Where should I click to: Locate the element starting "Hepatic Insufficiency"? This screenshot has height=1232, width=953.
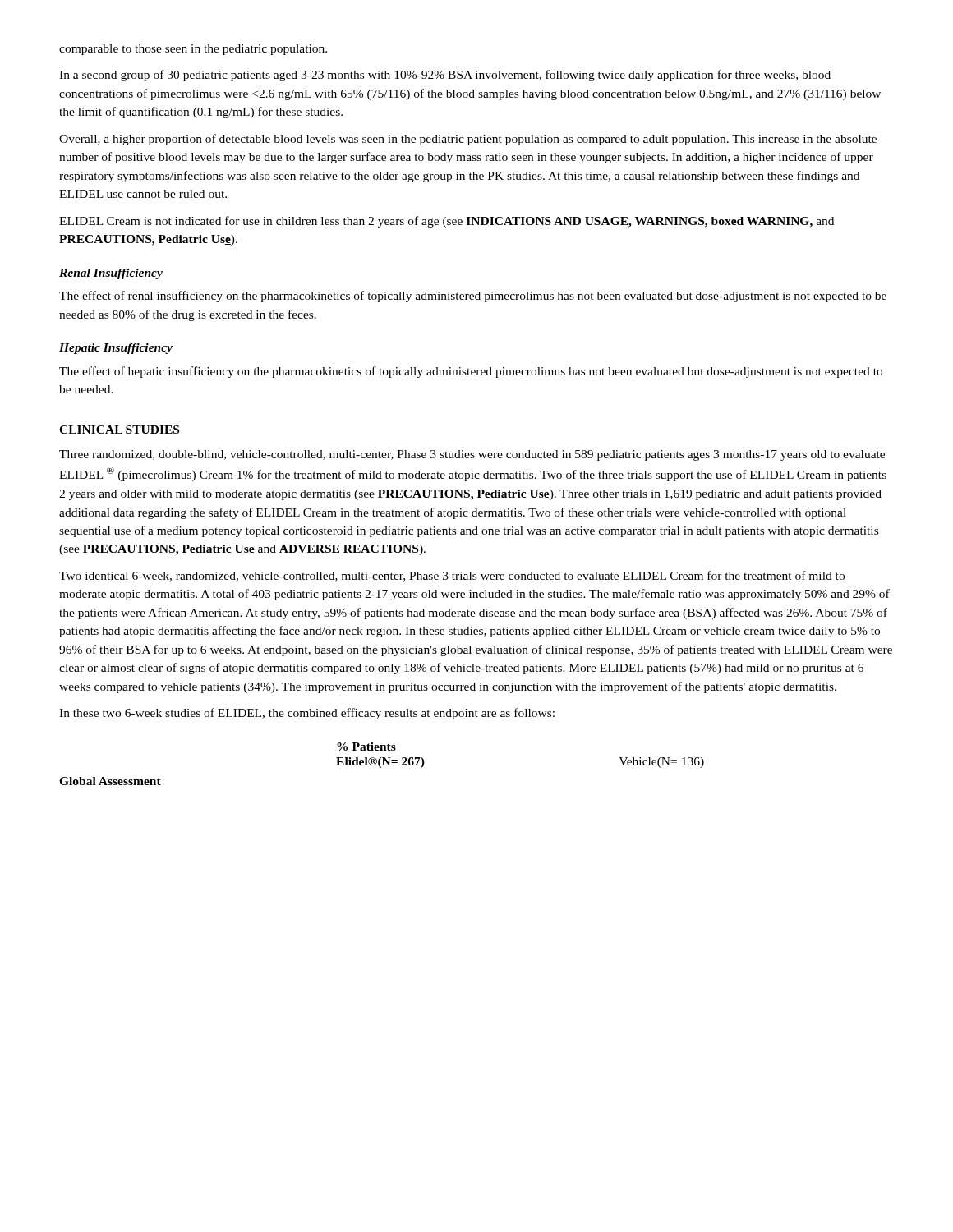click(x=116, y=349)
